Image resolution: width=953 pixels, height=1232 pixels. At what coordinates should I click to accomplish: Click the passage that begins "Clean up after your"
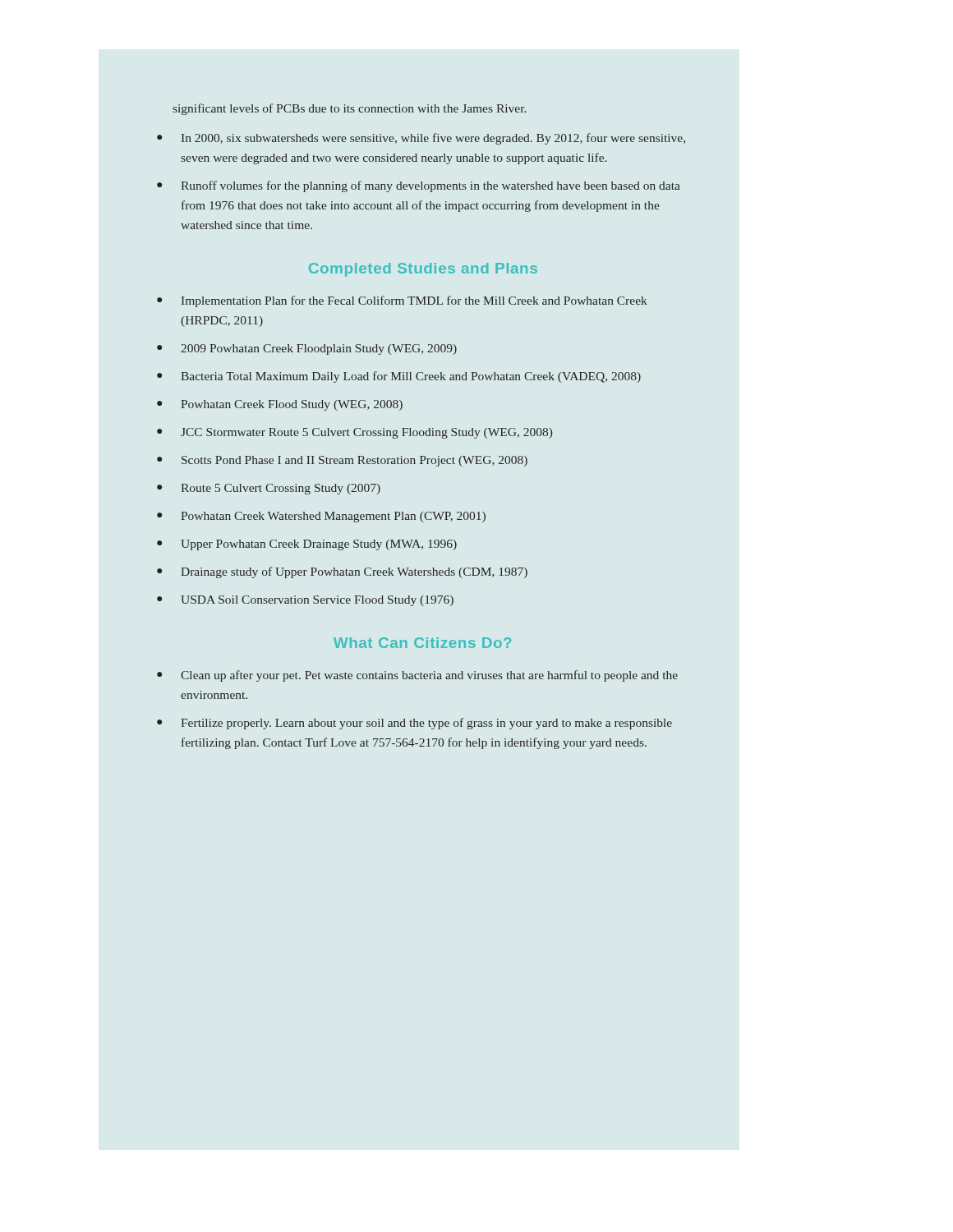click(429, 685)
